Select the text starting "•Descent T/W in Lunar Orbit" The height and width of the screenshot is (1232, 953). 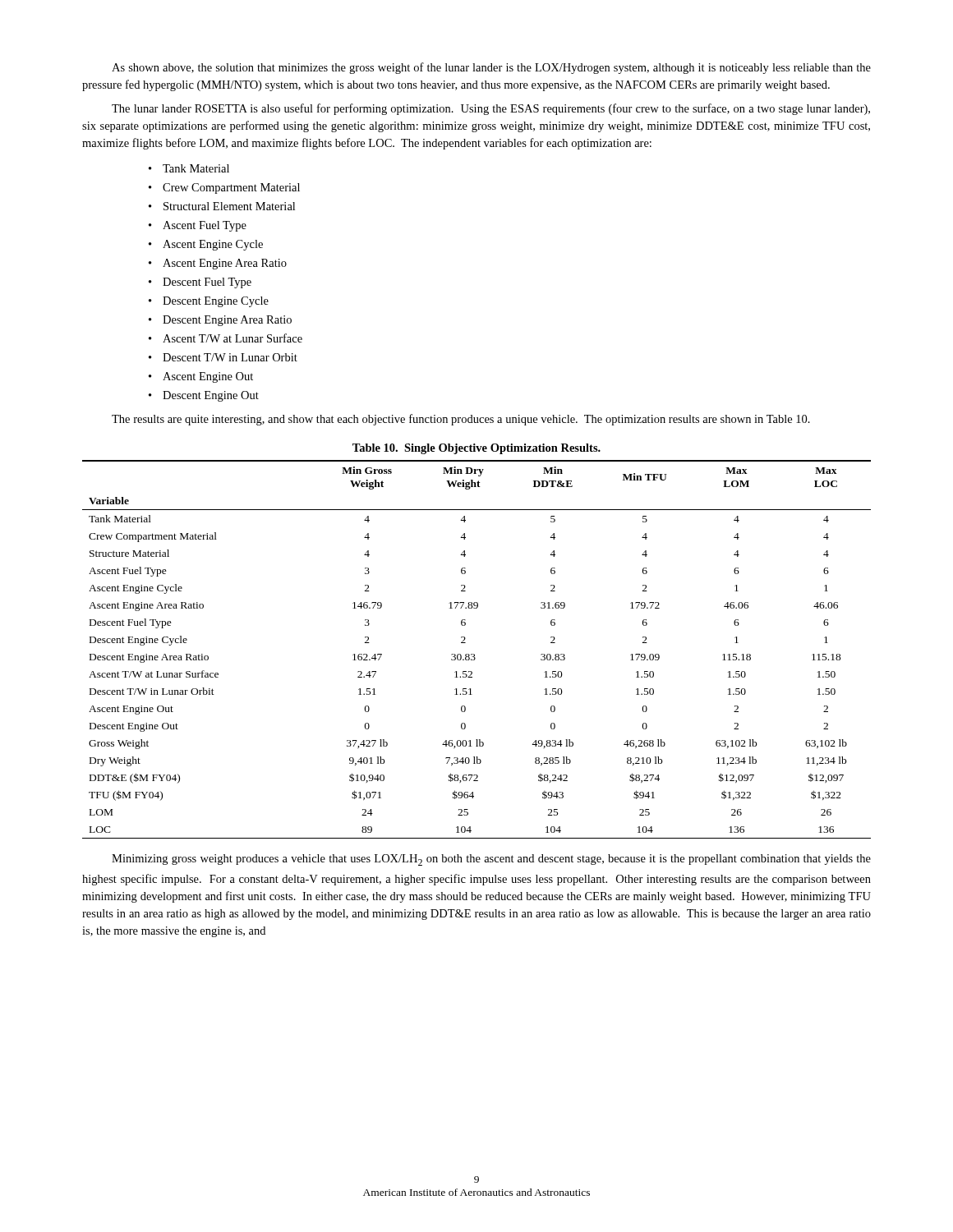click(x=223, y=358)
